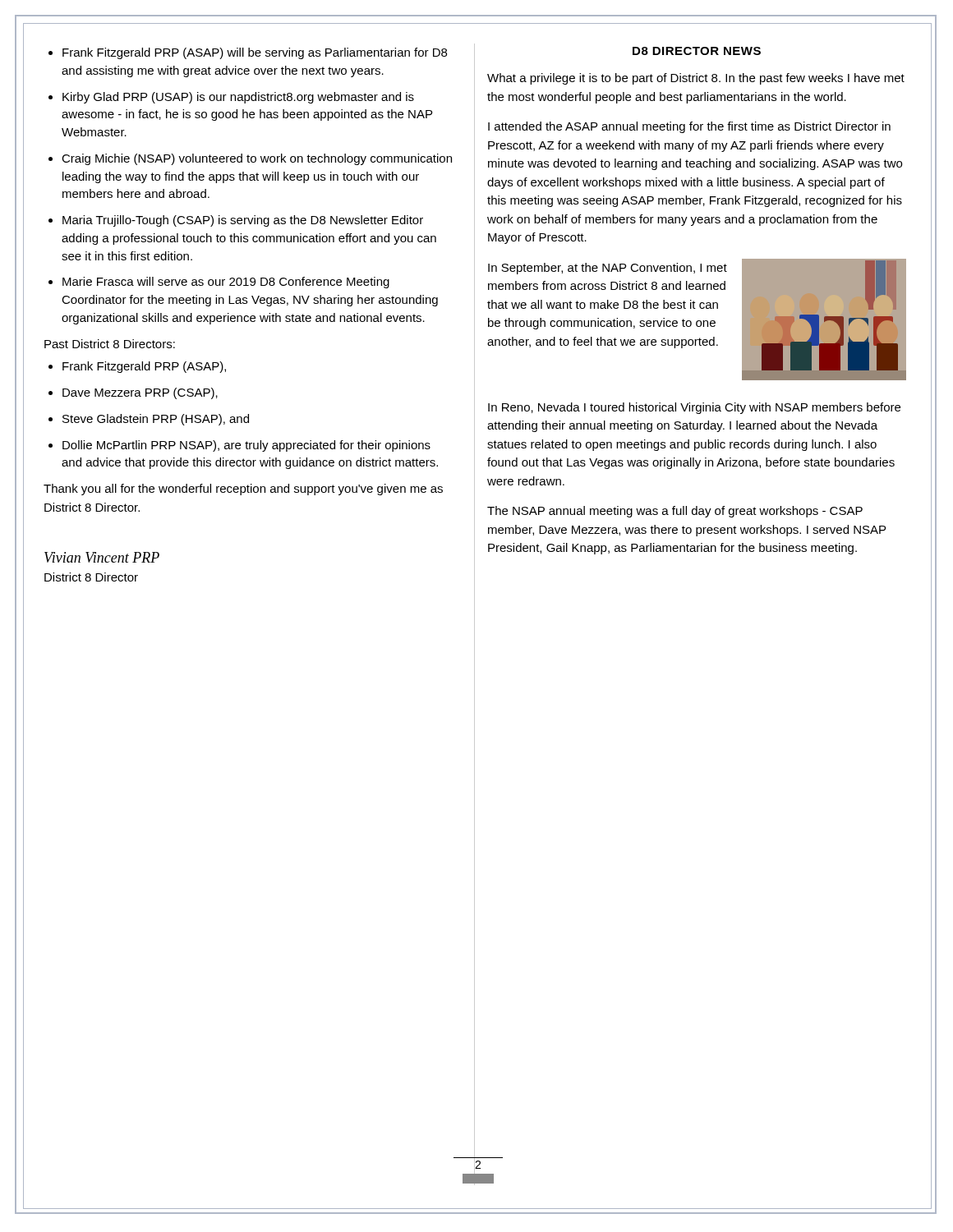Select the text block that says "Past District 8"
The height and width of the screenshot is (1232, 953).
point(110,343)
